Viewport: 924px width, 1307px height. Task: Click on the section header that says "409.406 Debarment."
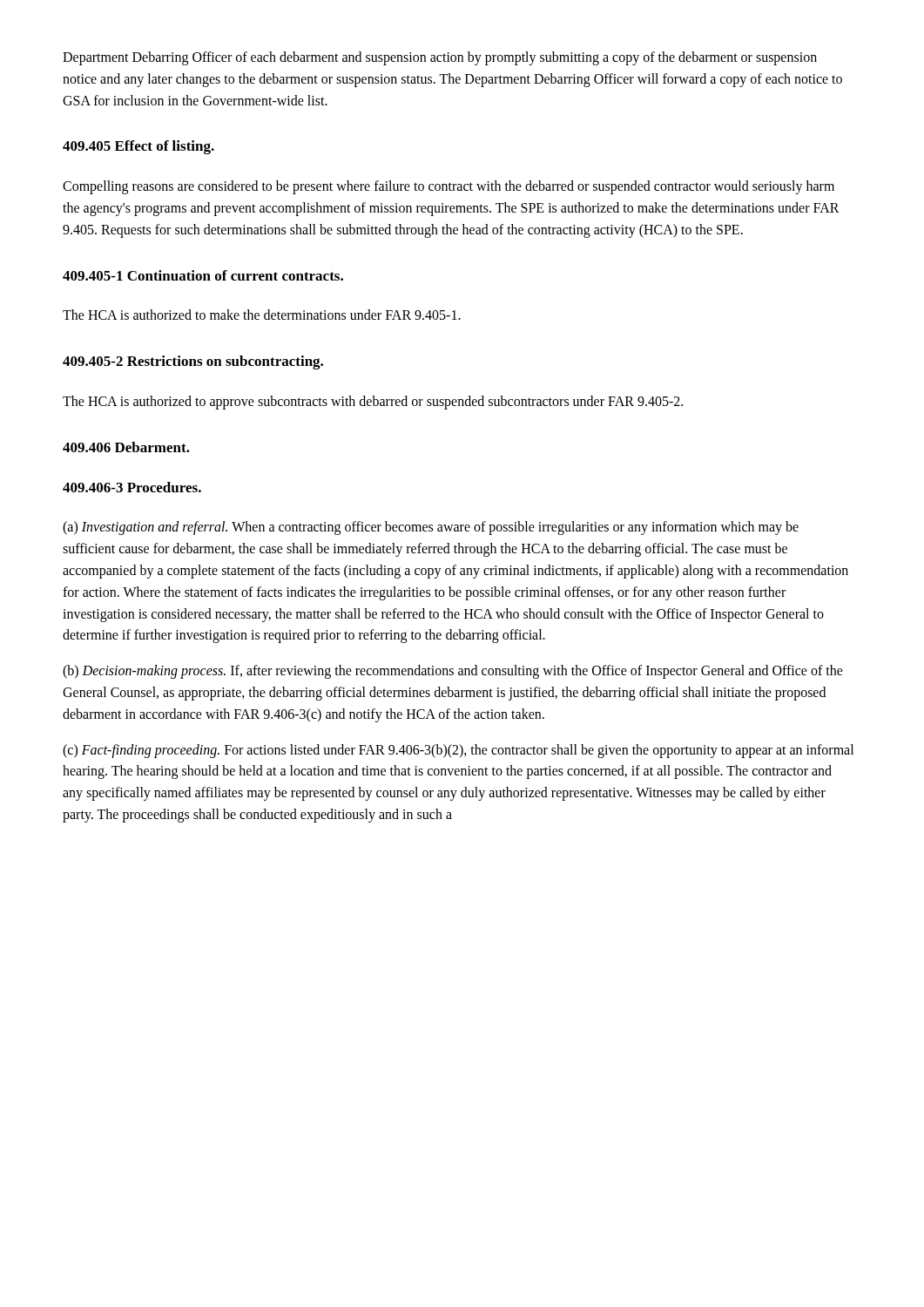tap(126, 447)
